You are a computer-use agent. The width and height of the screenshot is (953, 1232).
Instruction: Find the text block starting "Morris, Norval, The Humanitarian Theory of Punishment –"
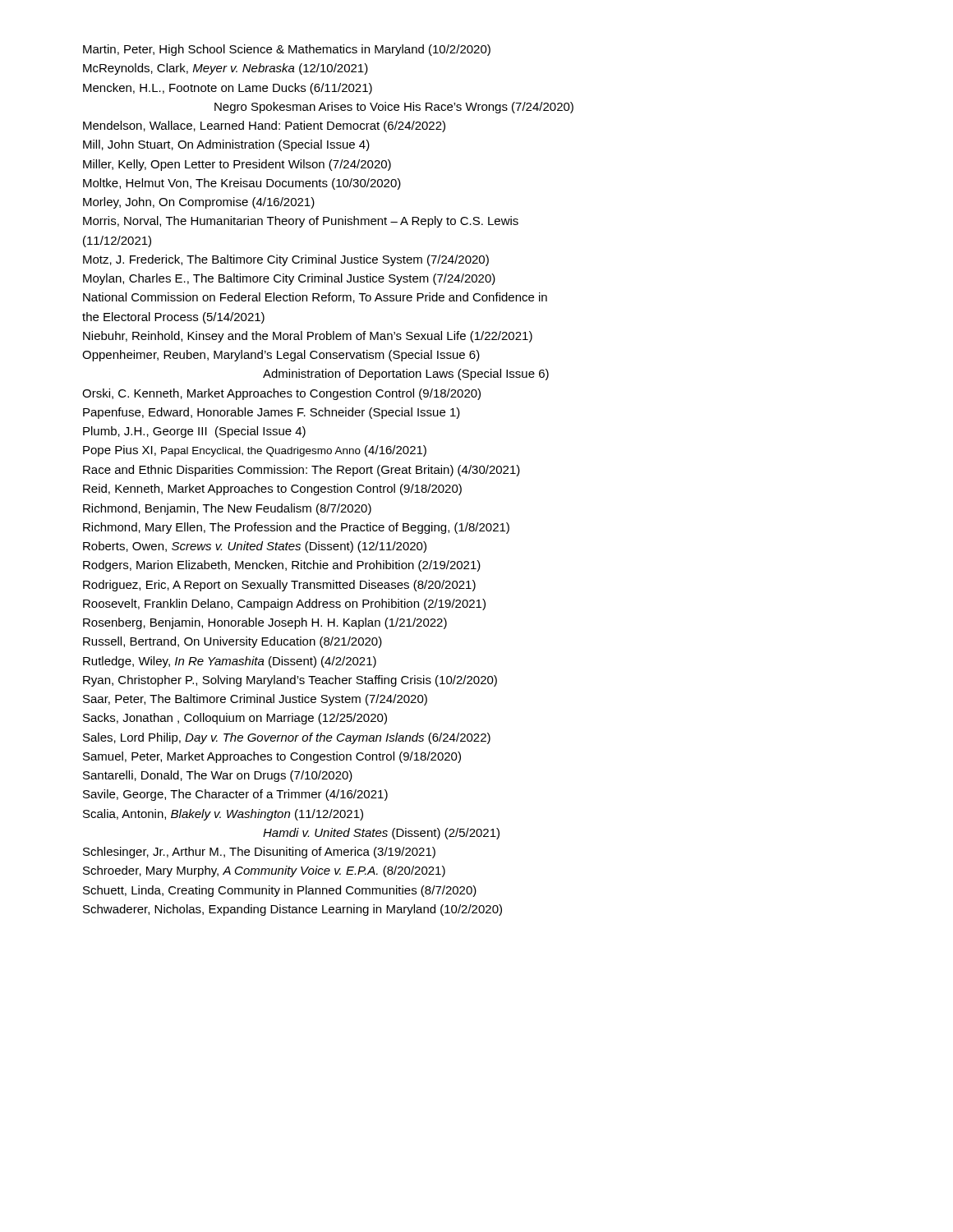point(300,230)
